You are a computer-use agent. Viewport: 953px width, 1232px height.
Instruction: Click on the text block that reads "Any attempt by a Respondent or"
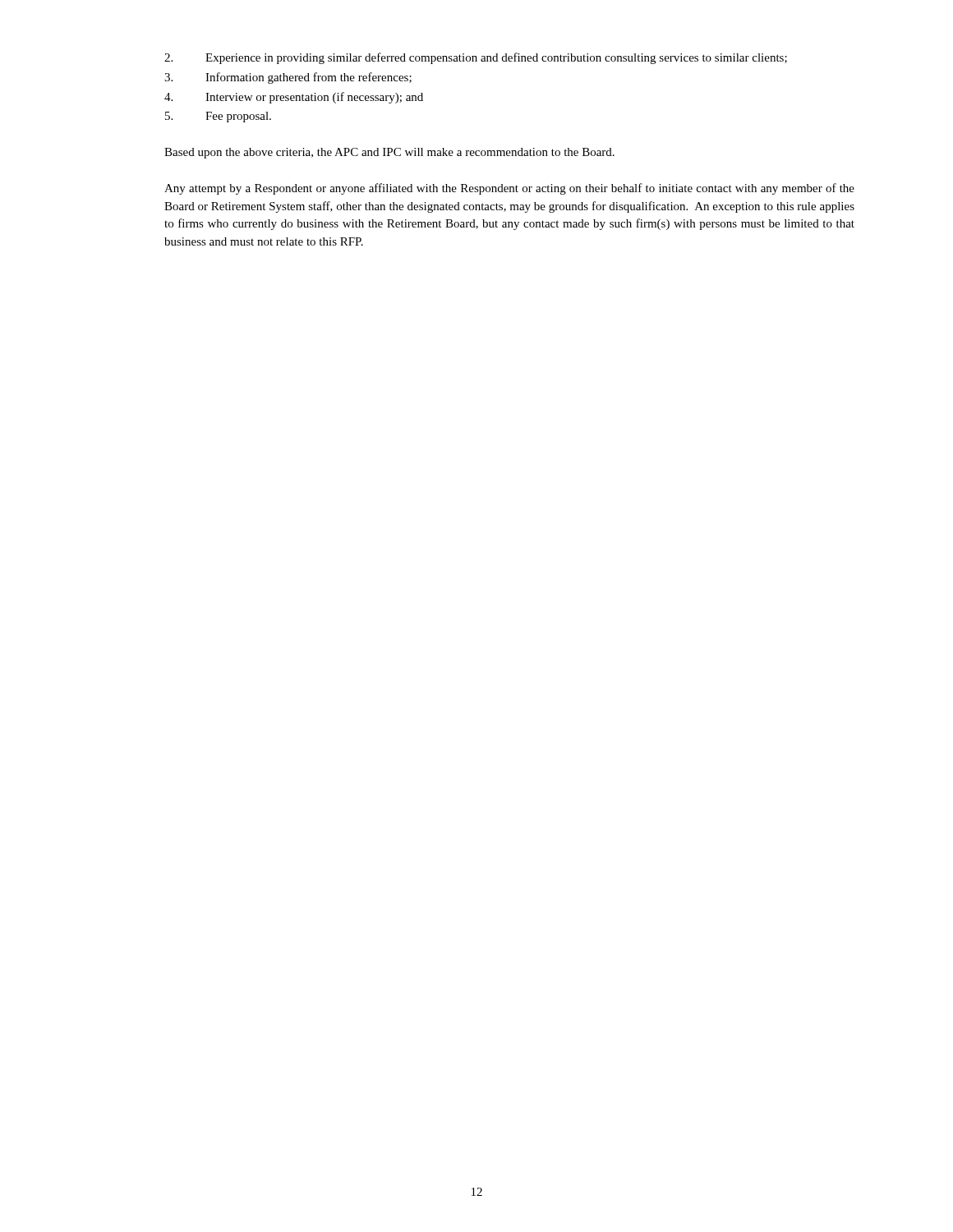[x=509, y=215]
